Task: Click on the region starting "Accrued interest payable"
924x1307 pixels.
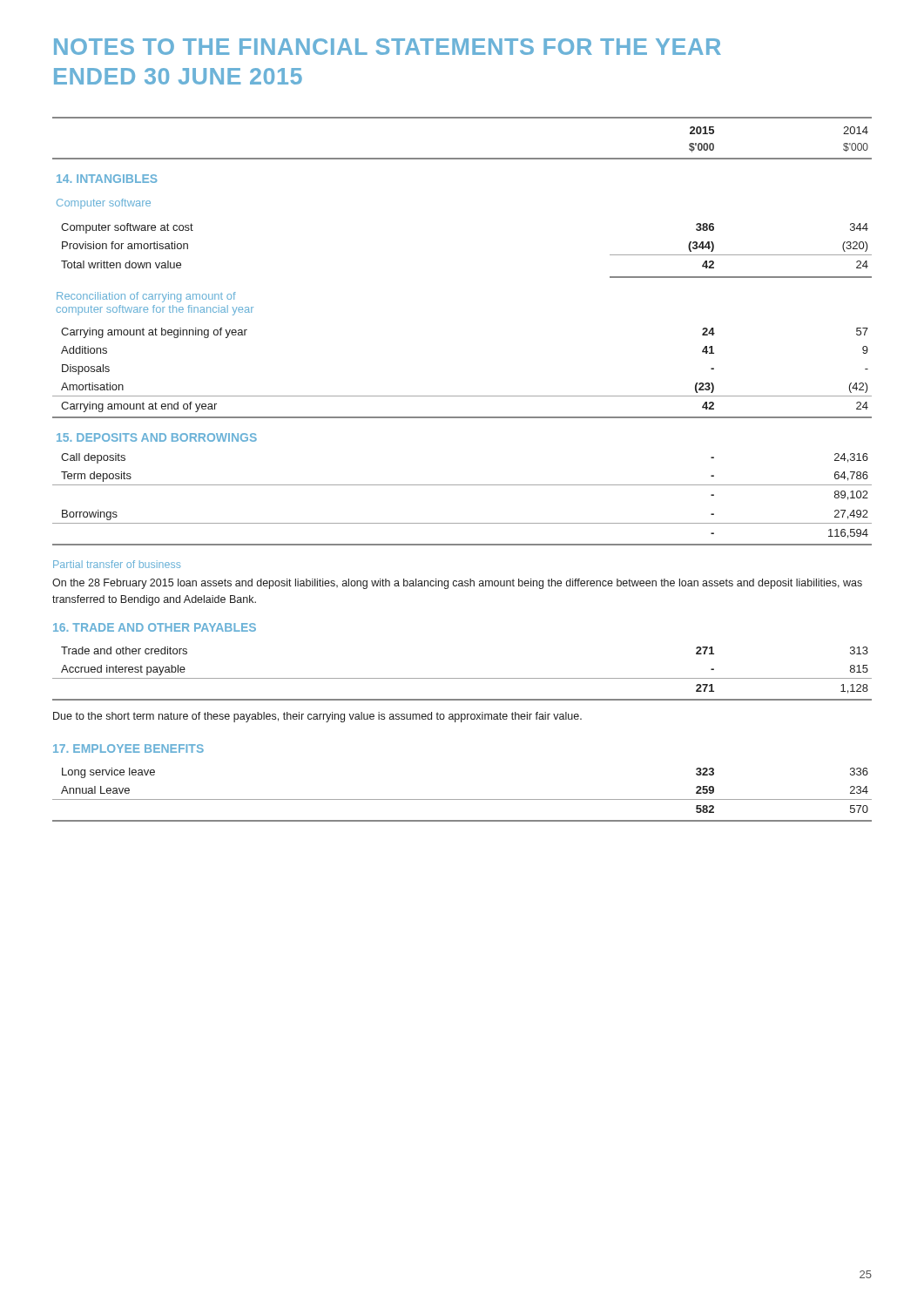Action: pos(462,669)
